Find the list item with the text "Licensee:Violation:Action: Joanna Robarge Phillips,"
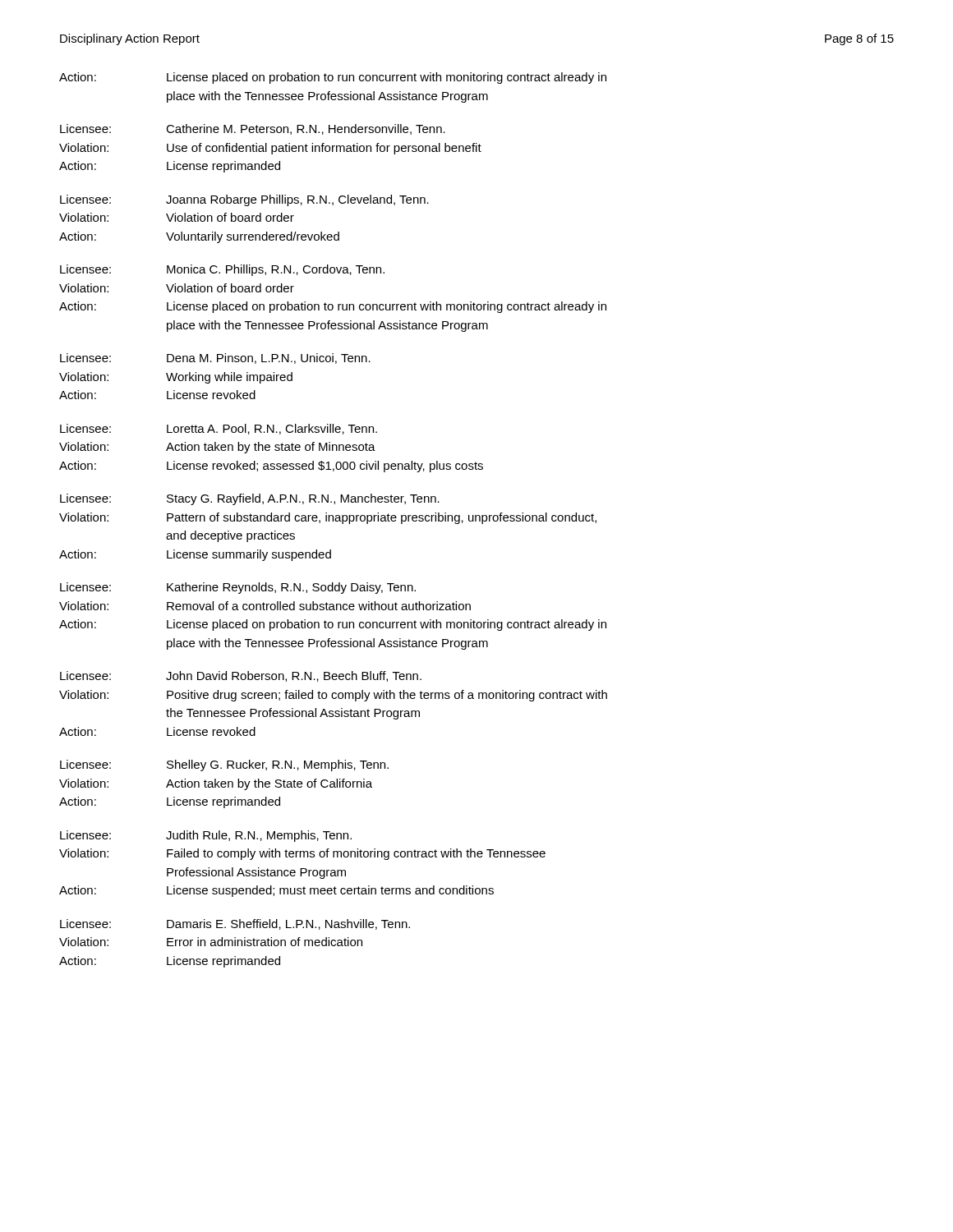This screenshot has width=953, height=1232. (x=244, y=200)
